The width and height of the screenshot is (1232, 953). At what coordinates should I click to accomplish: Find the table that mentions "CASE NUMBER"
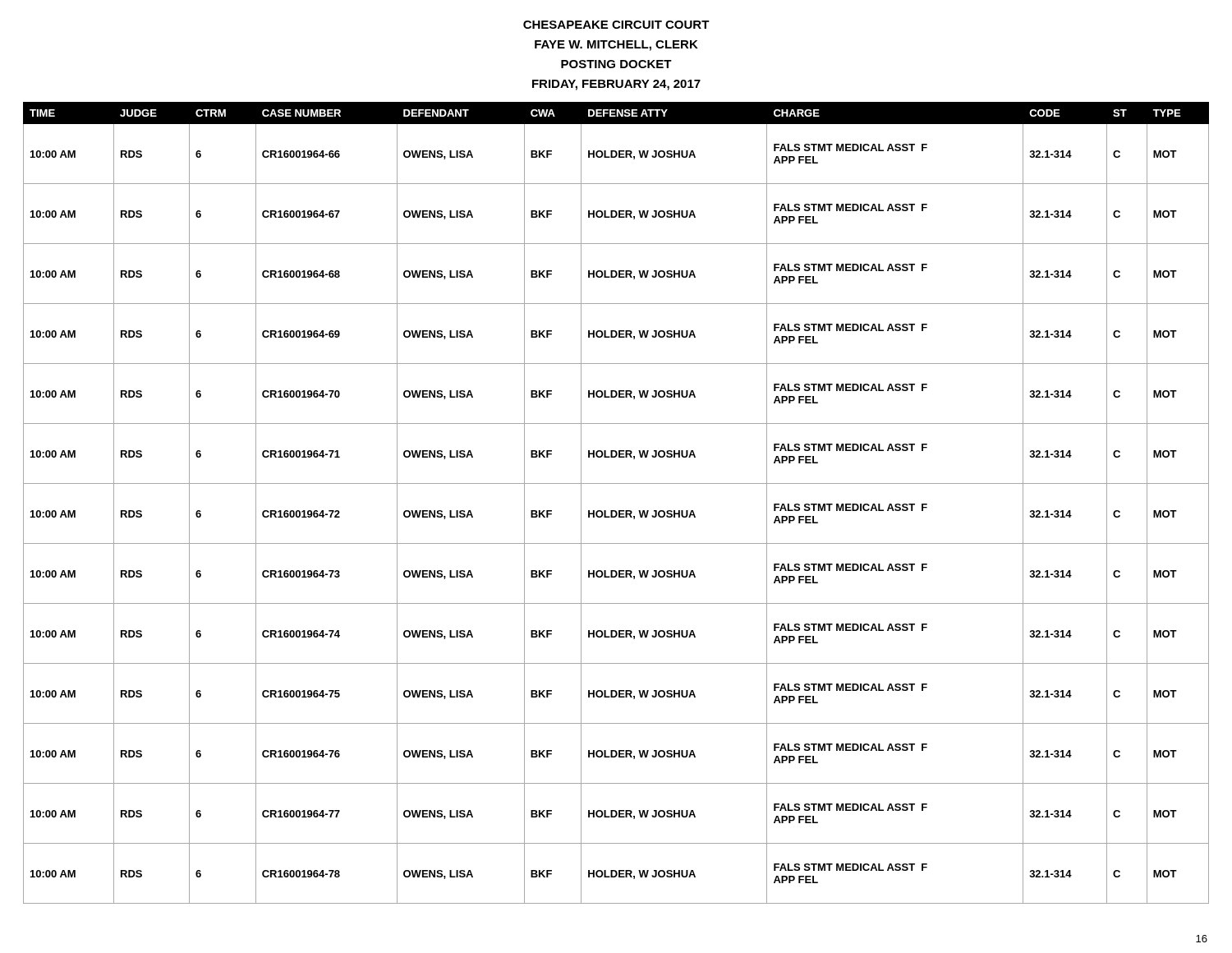[616, 503]
